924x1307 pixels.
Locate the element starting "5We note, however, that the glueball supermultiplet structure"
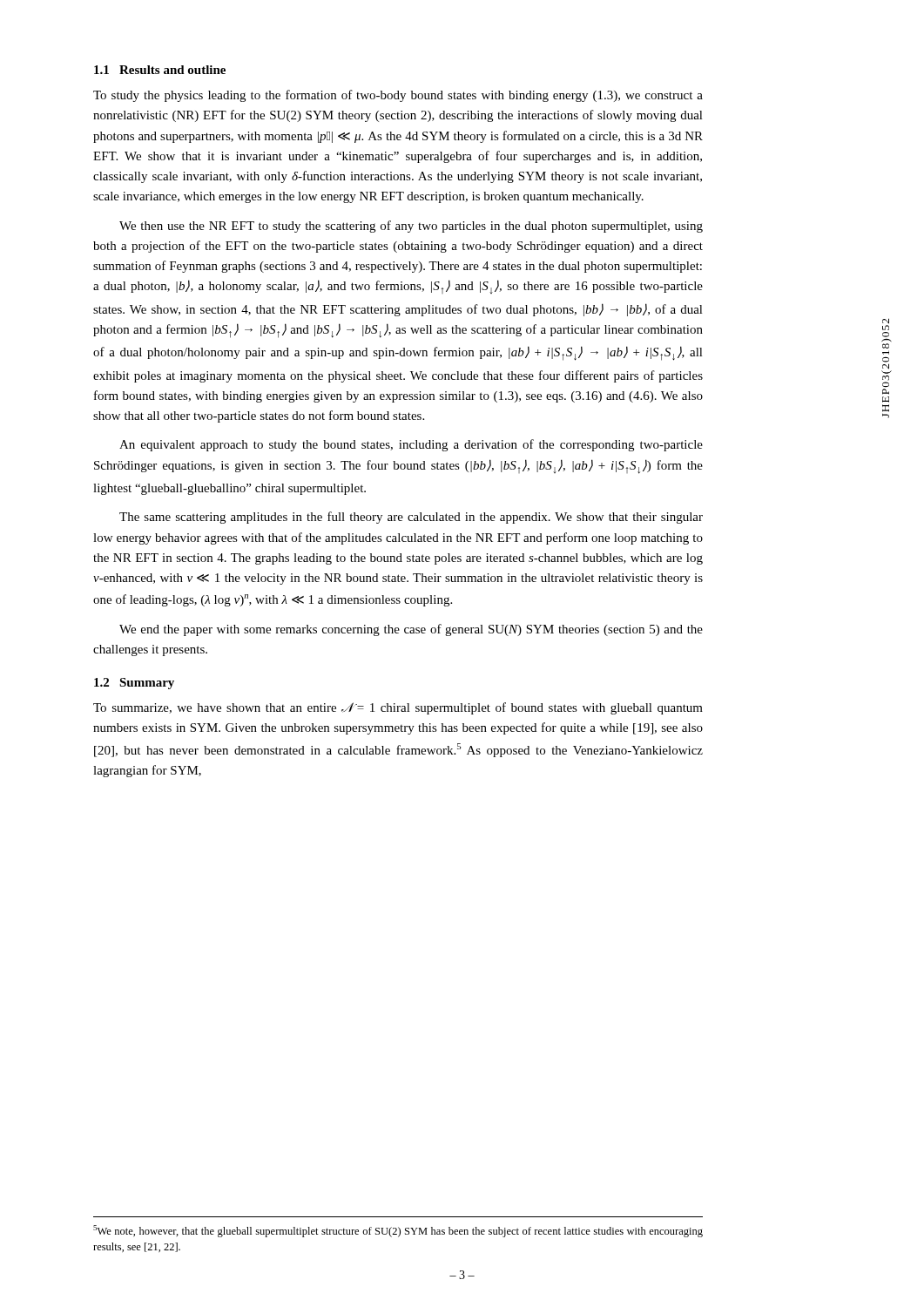point(398,1238)
